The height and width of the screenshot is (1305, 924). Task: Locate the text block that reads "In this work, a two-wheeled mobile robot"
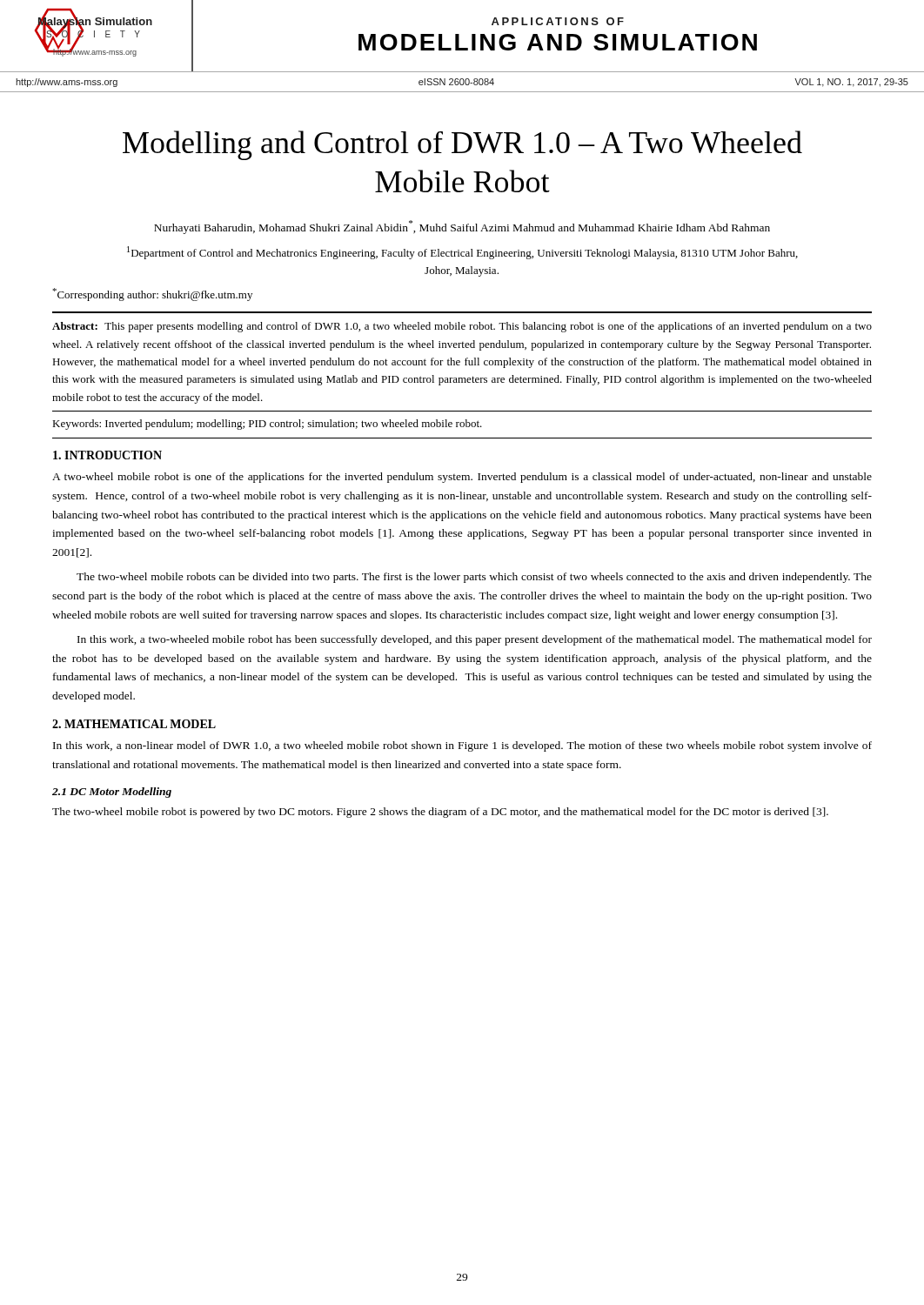(x=462, y=667)
